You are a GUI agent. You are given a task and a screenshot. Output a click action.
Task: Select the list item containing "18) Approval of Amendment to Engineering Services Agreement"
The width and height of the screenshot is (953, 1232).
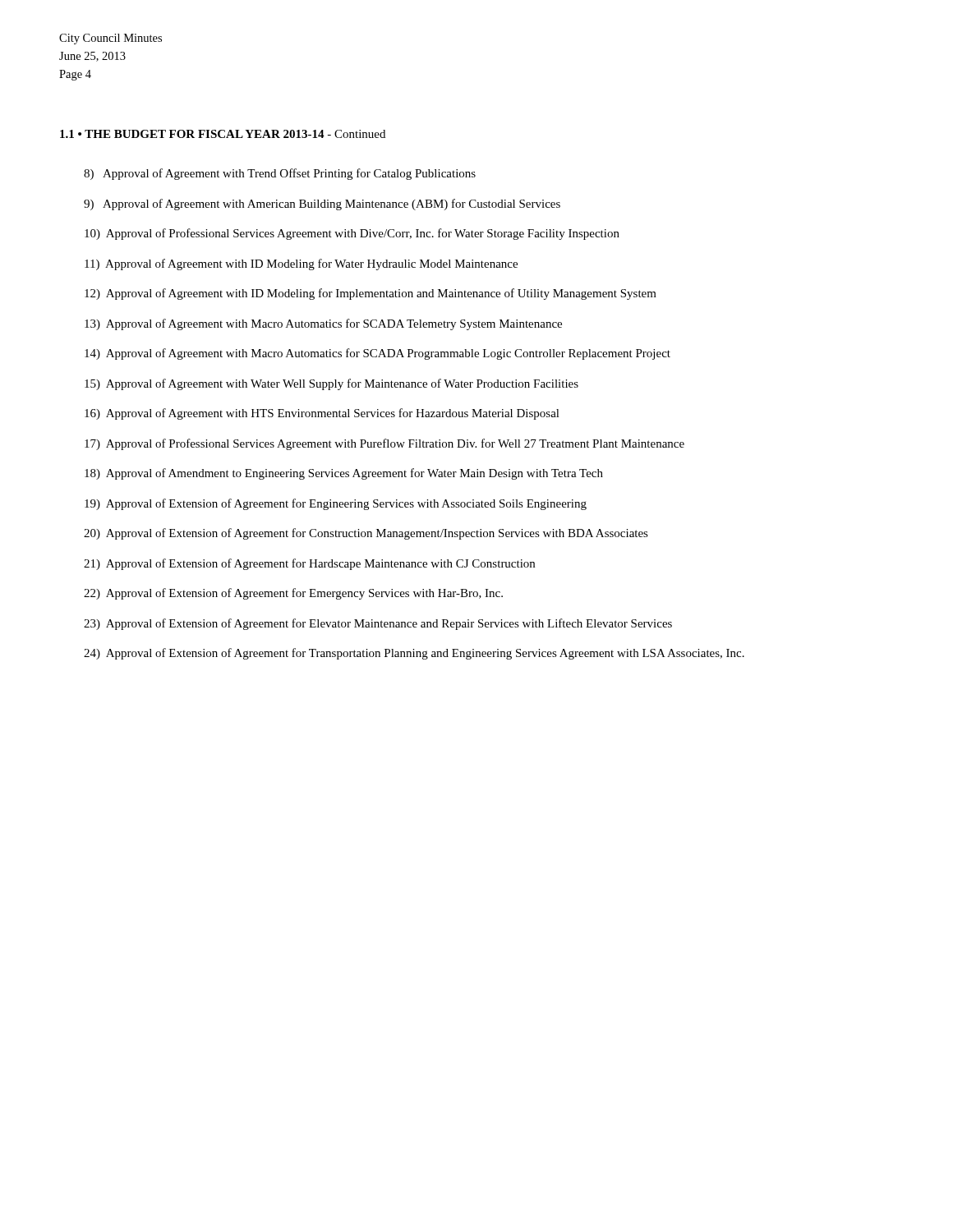tap(343, 473)
